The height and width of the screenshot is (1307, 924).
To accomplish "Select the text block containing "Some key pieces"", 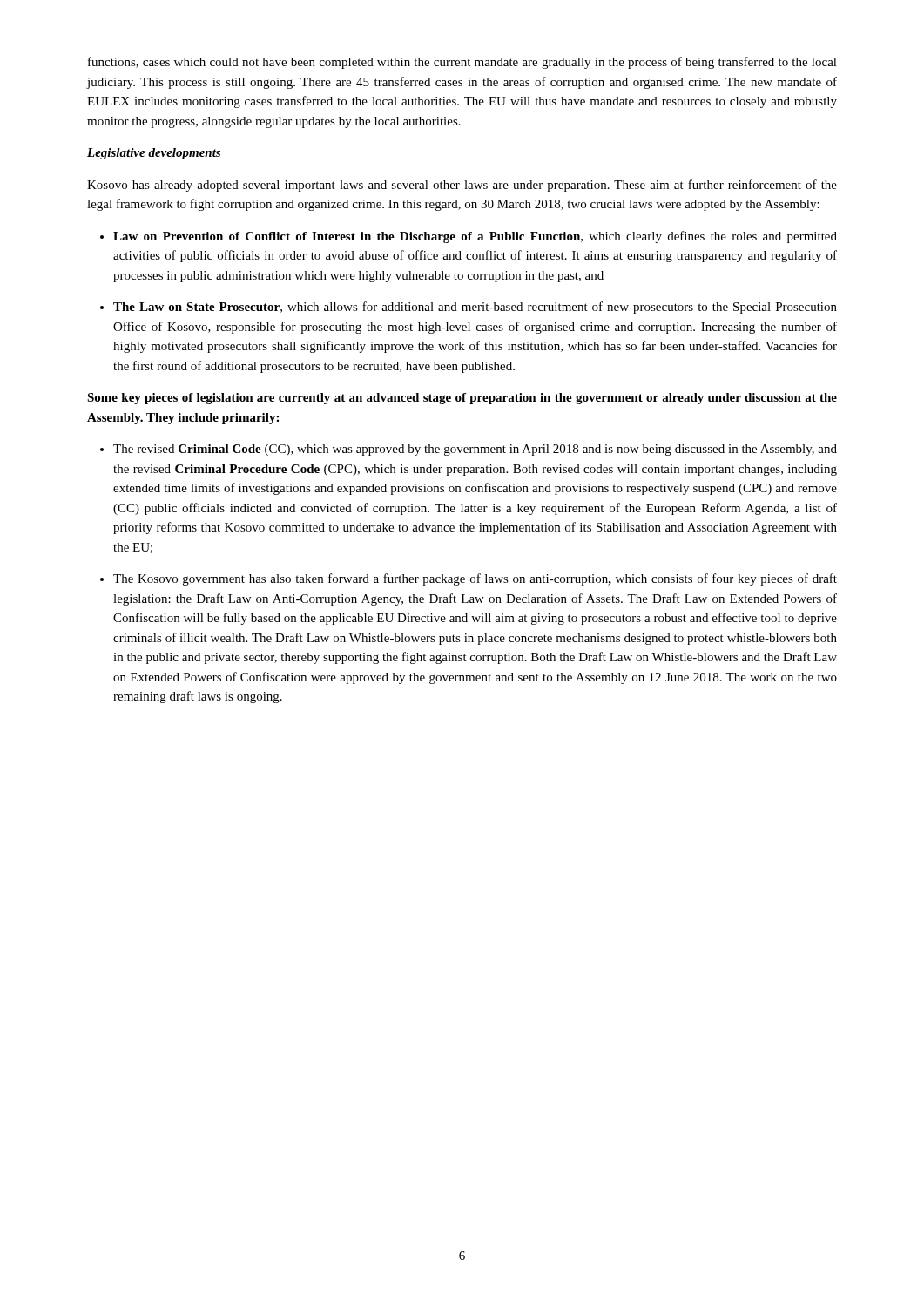I will 462,407.
